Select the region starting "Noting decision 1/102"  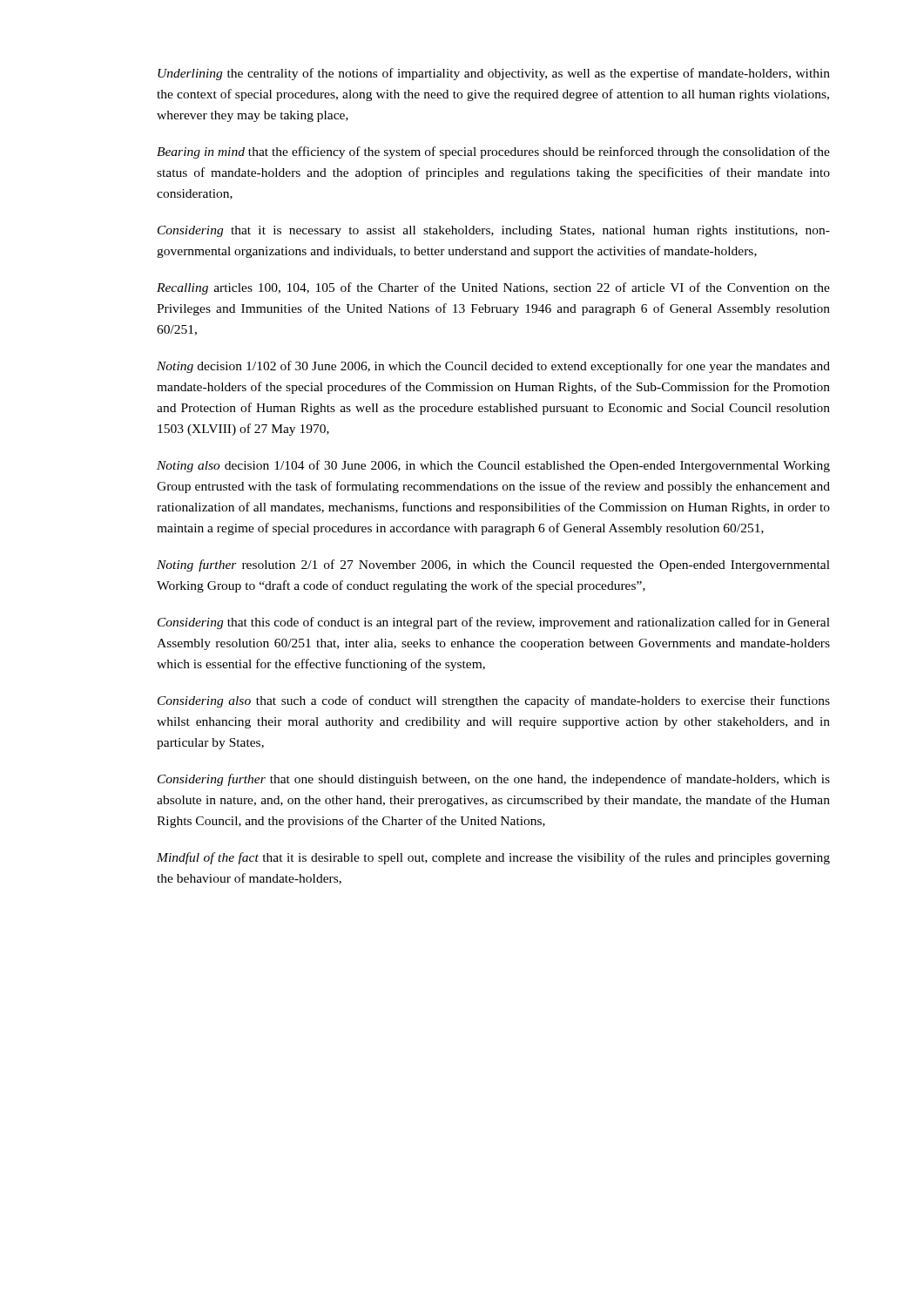tap(493, 397)
